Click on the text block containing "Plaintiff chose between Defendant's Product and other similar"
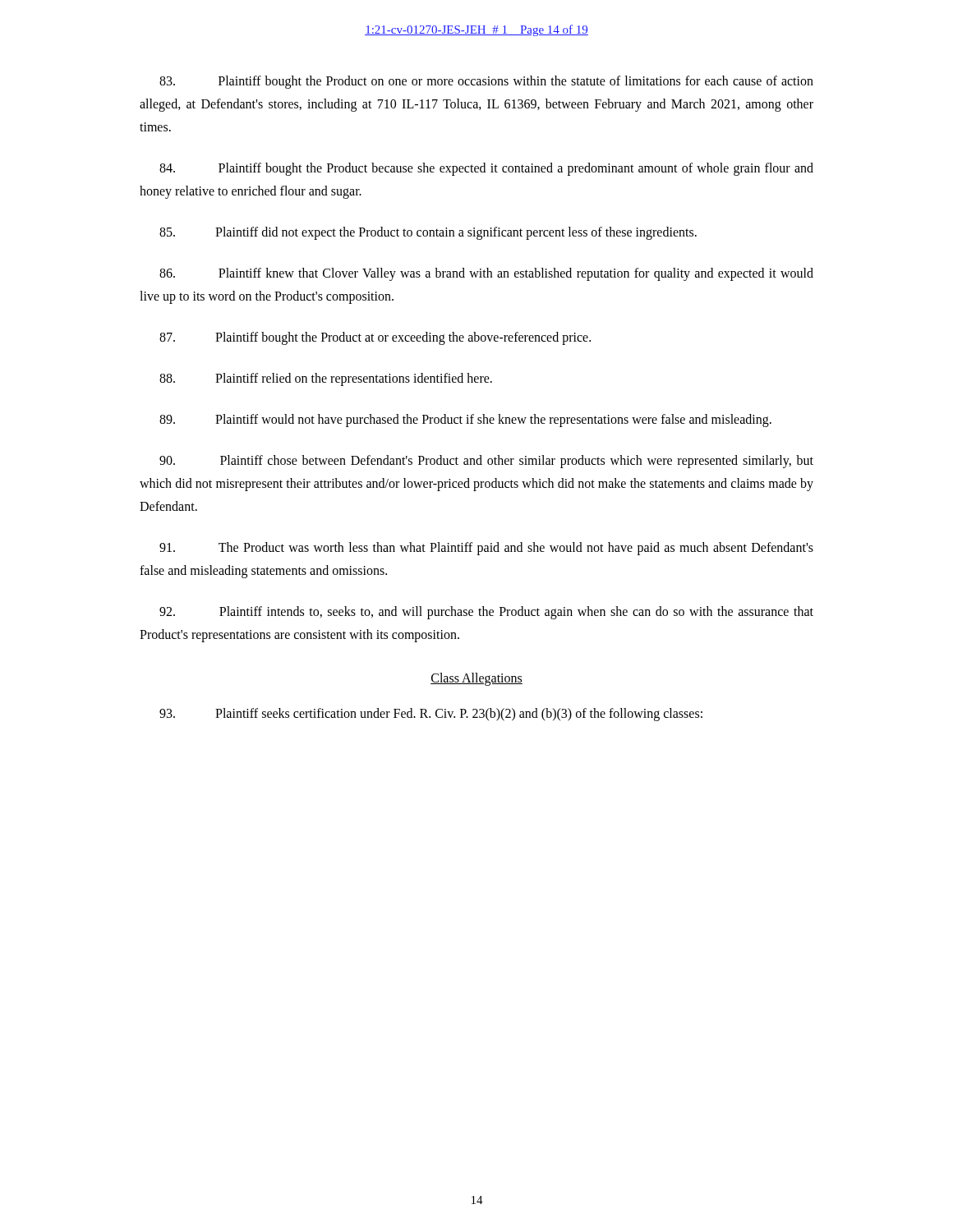The width and height of the screenshot is (953, 1232). (476, 481)
